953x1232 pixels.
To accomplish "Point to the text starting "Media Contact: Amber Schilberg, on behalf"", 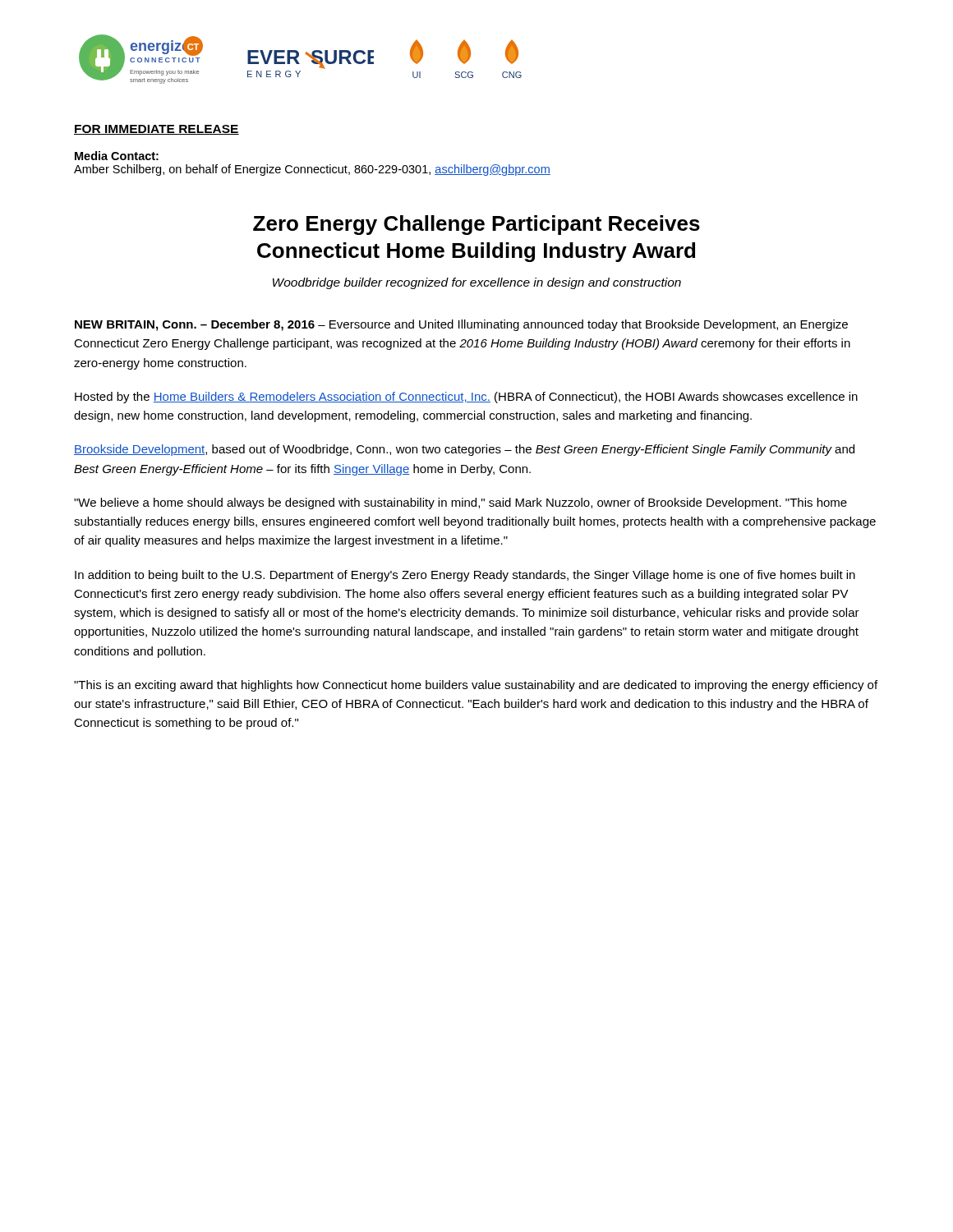I will click(476, 163).
